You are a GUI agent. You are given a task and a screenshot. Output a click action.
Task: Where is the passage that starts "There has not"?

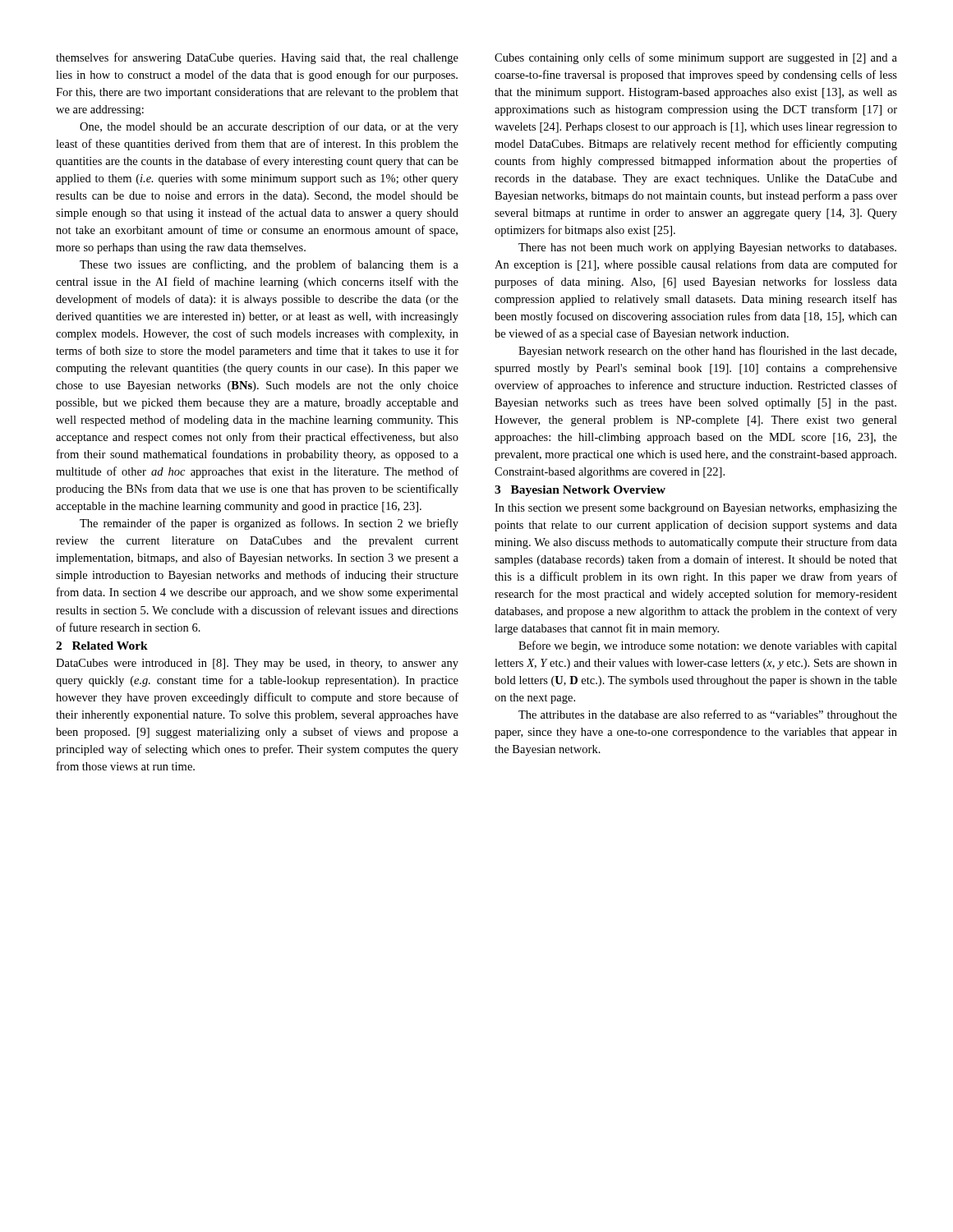(x=696, y=291)
